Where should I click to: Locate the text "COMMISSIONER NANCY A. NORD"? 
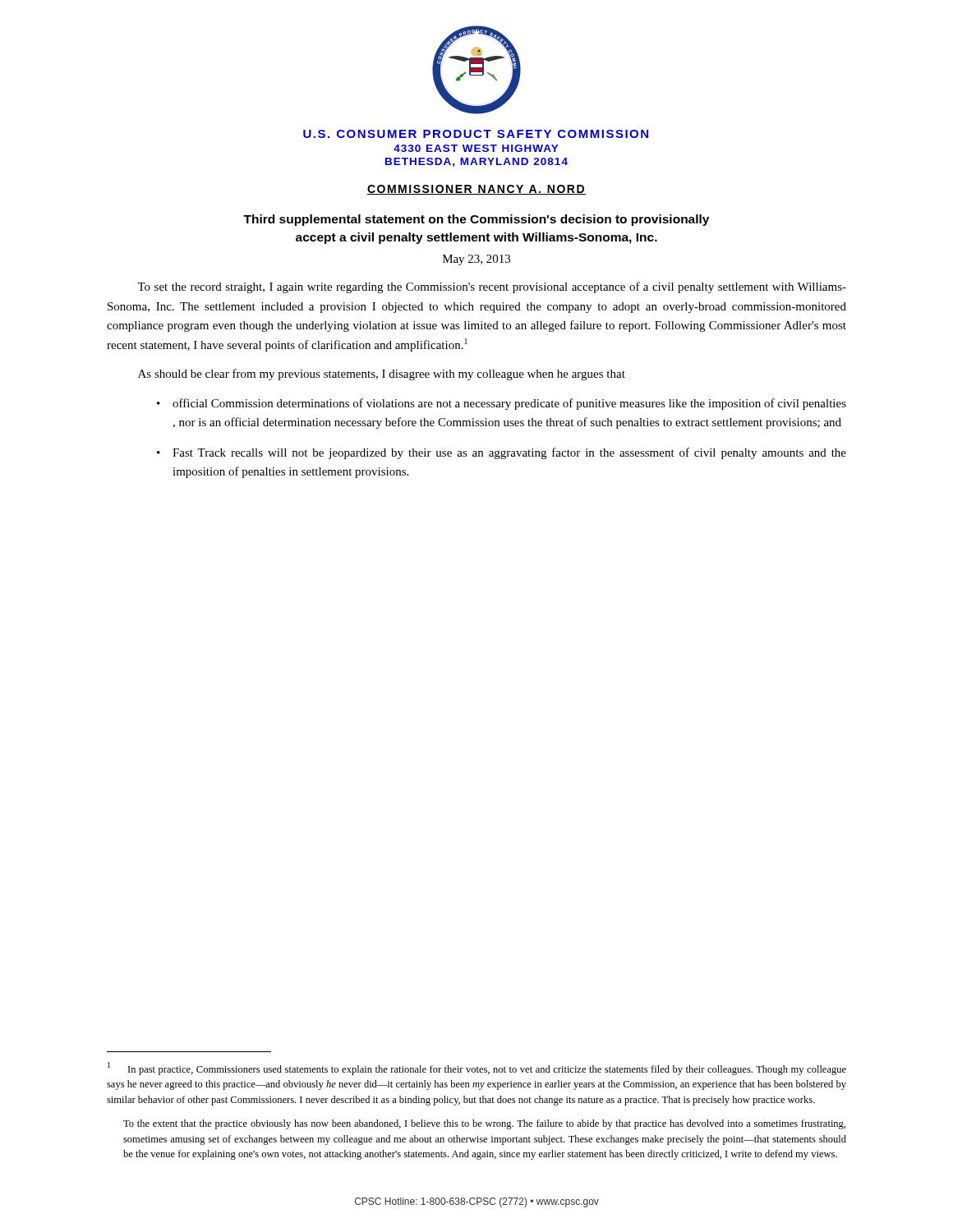tap(476, 189)
